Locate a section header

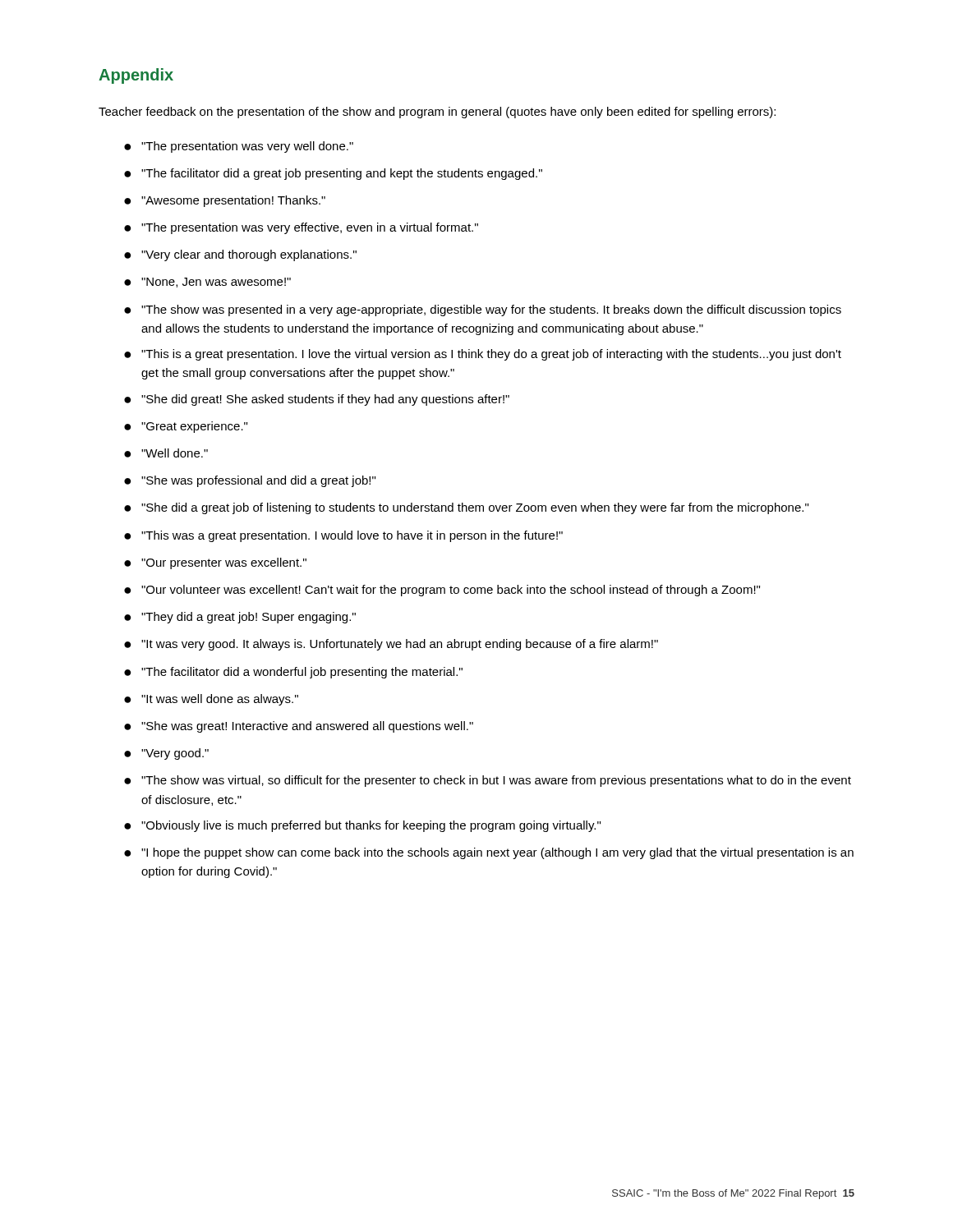coord(136,75)
